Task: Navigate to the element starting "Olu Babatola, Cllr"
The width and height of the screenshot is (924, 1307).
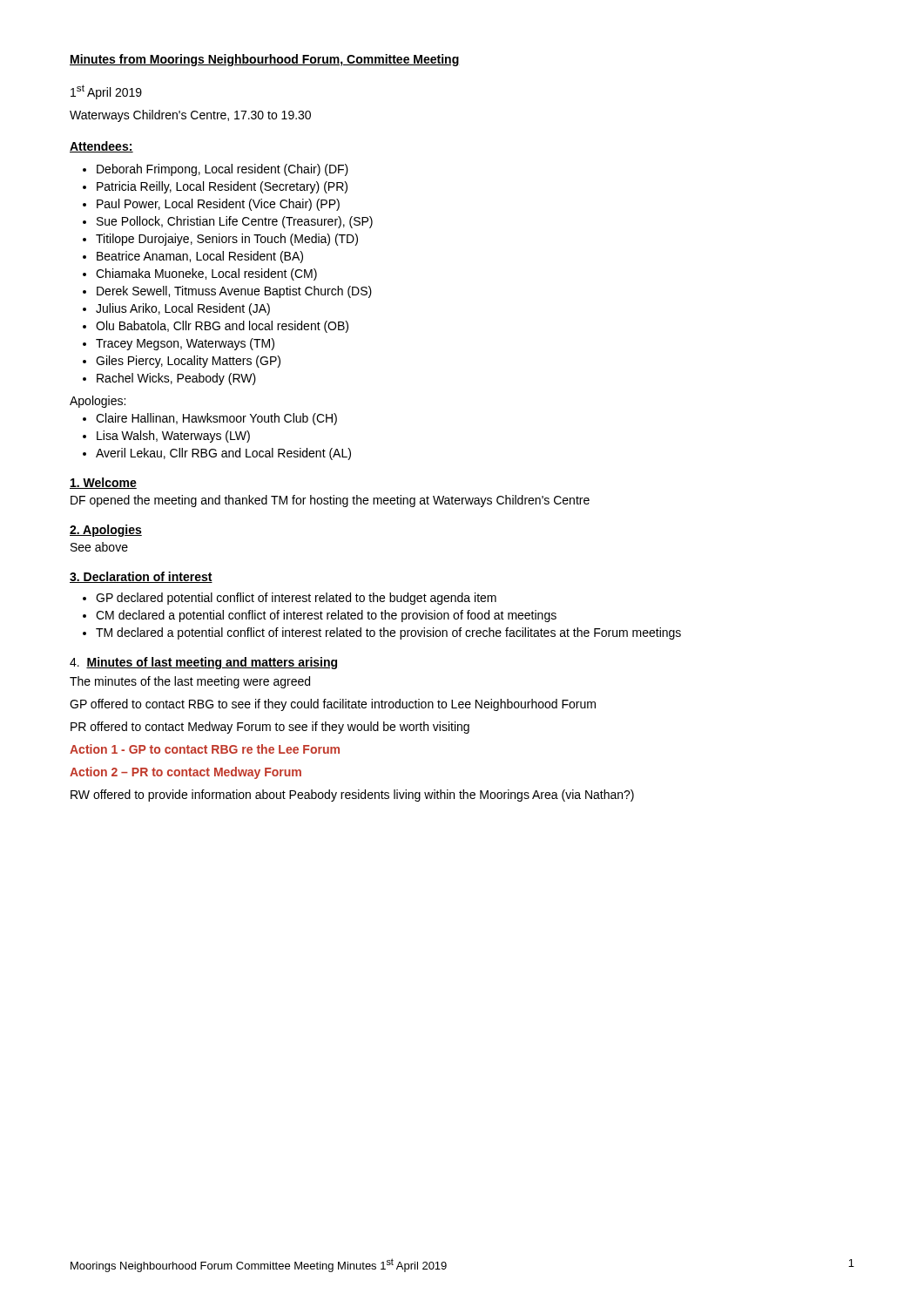Action: click(223, 326)
